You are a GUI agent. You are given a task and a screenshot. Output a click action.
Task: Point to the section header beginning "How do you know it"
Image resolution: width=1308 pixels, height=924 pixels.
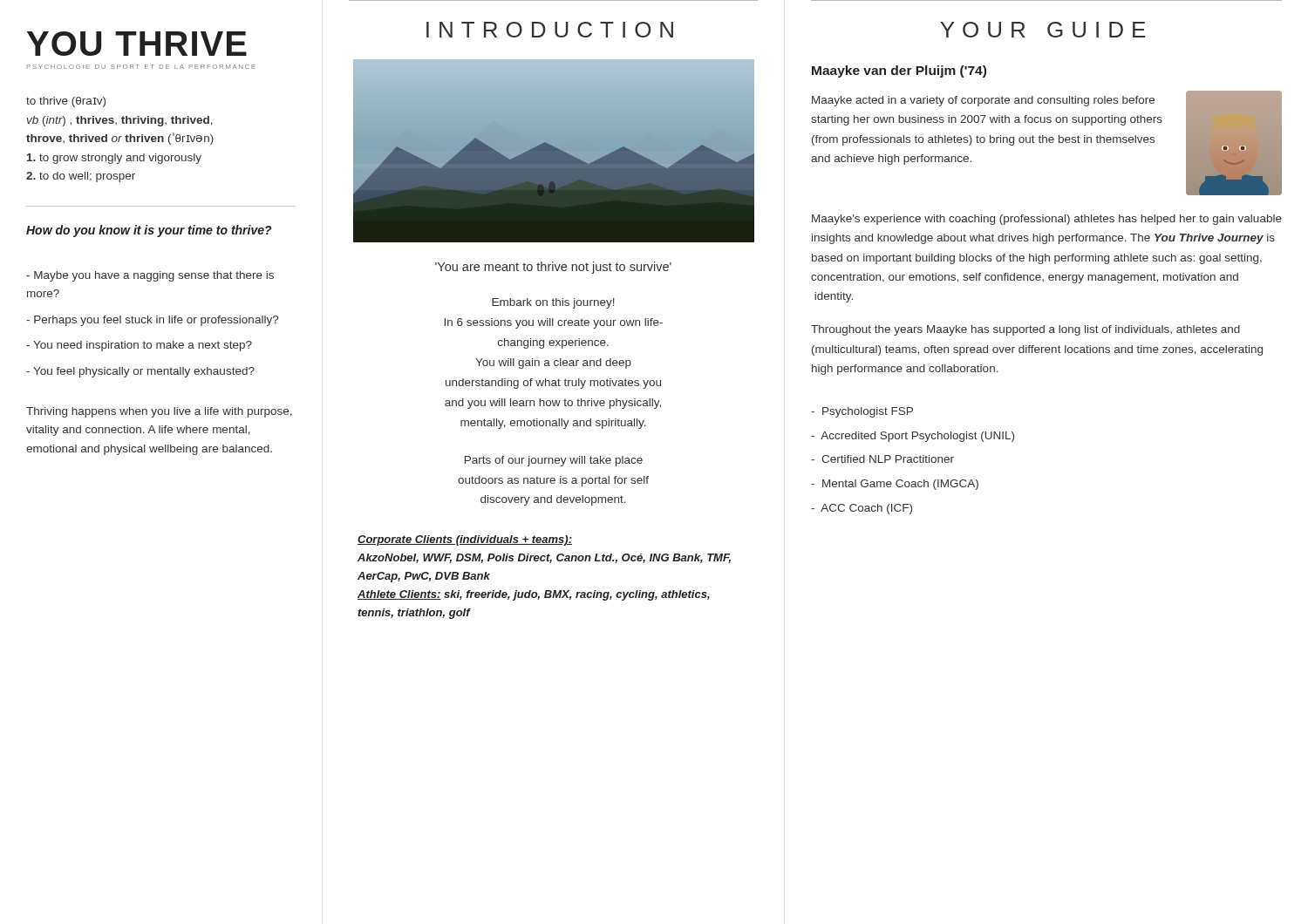click(149, 230)
